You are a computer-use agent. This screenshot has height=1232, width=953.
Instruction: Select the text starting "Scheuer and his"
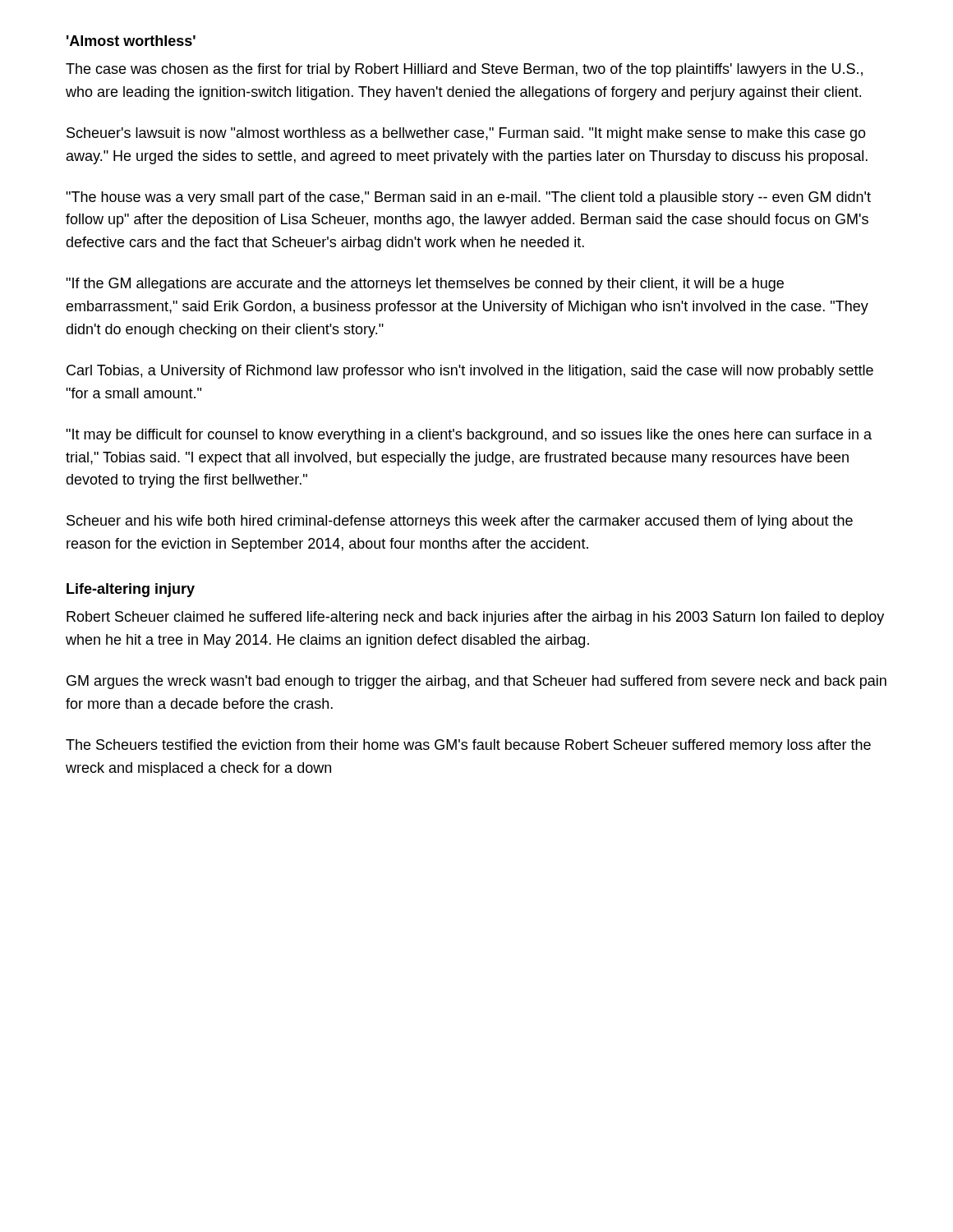(459, 532)
